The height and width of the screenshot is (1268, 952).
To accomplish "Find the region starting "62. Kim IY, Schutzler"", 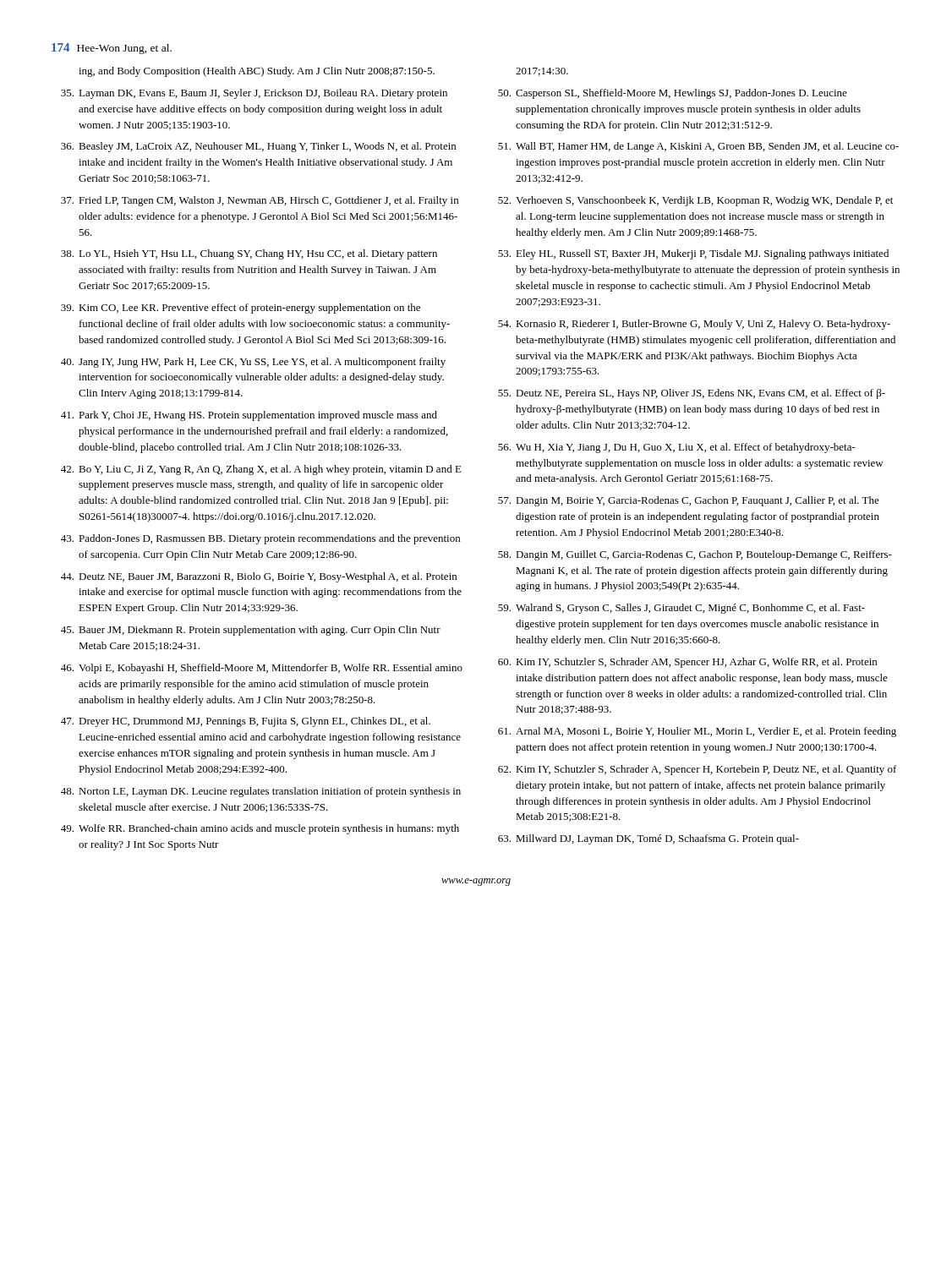I will point(695,793).
